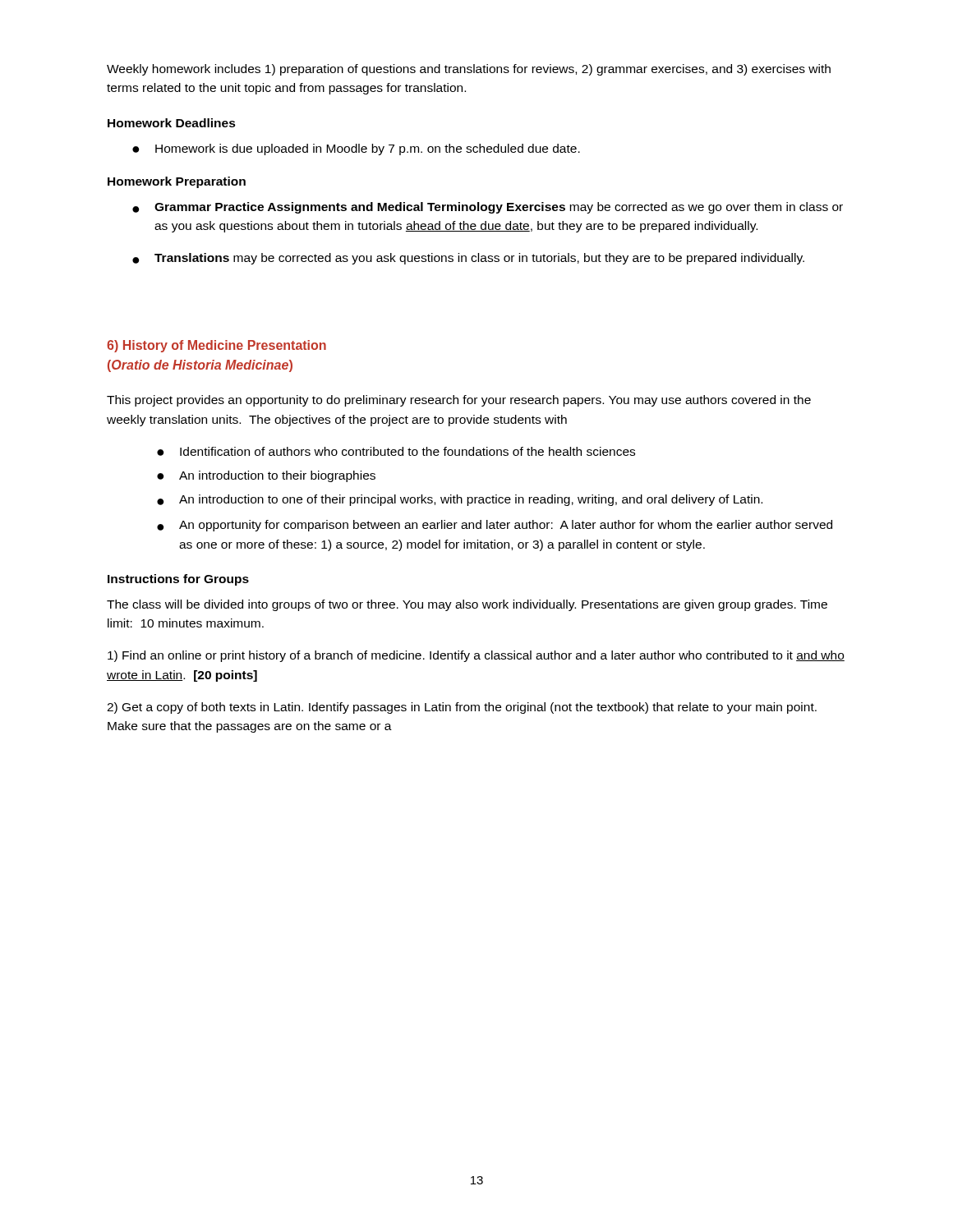Click the passage that begins "● An introduction to one of their principal"

(501, 501)
